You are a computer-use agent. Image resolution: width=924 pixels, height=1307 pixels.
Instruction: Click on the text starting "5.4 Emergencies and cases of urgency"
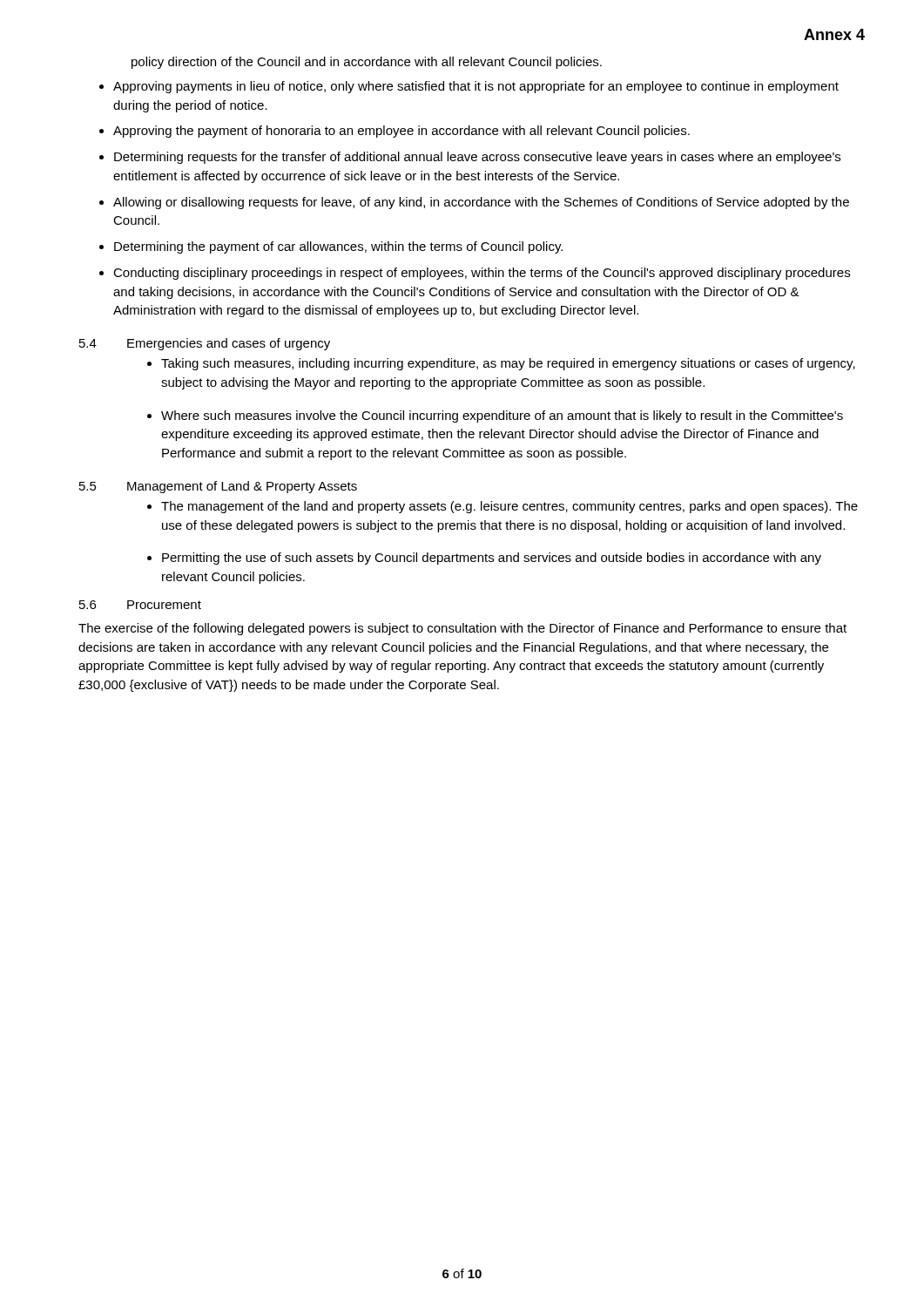click(204, 343)
